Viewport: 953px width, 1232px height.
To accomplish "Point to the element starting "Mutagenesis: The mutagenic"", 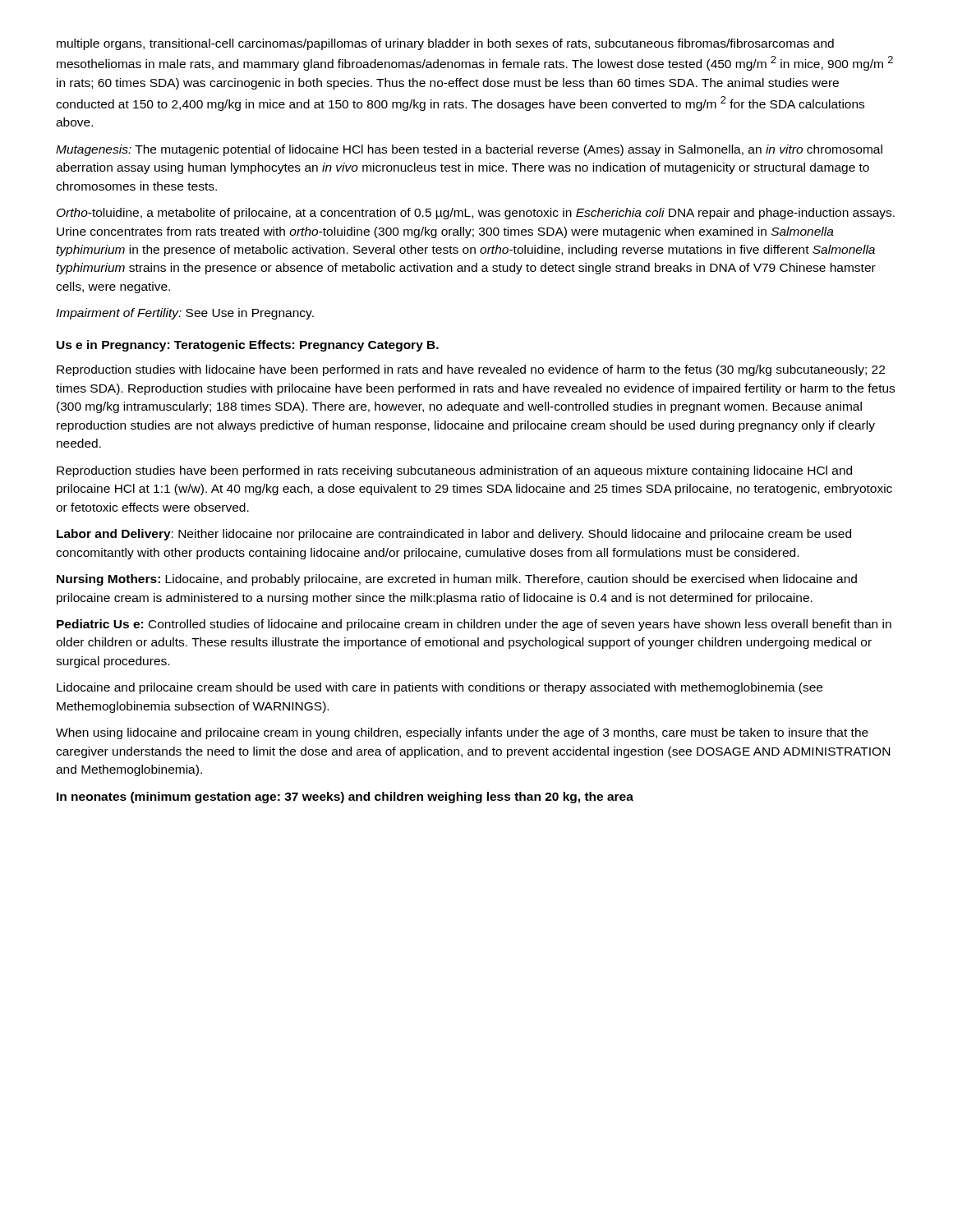I will point(476,168).
